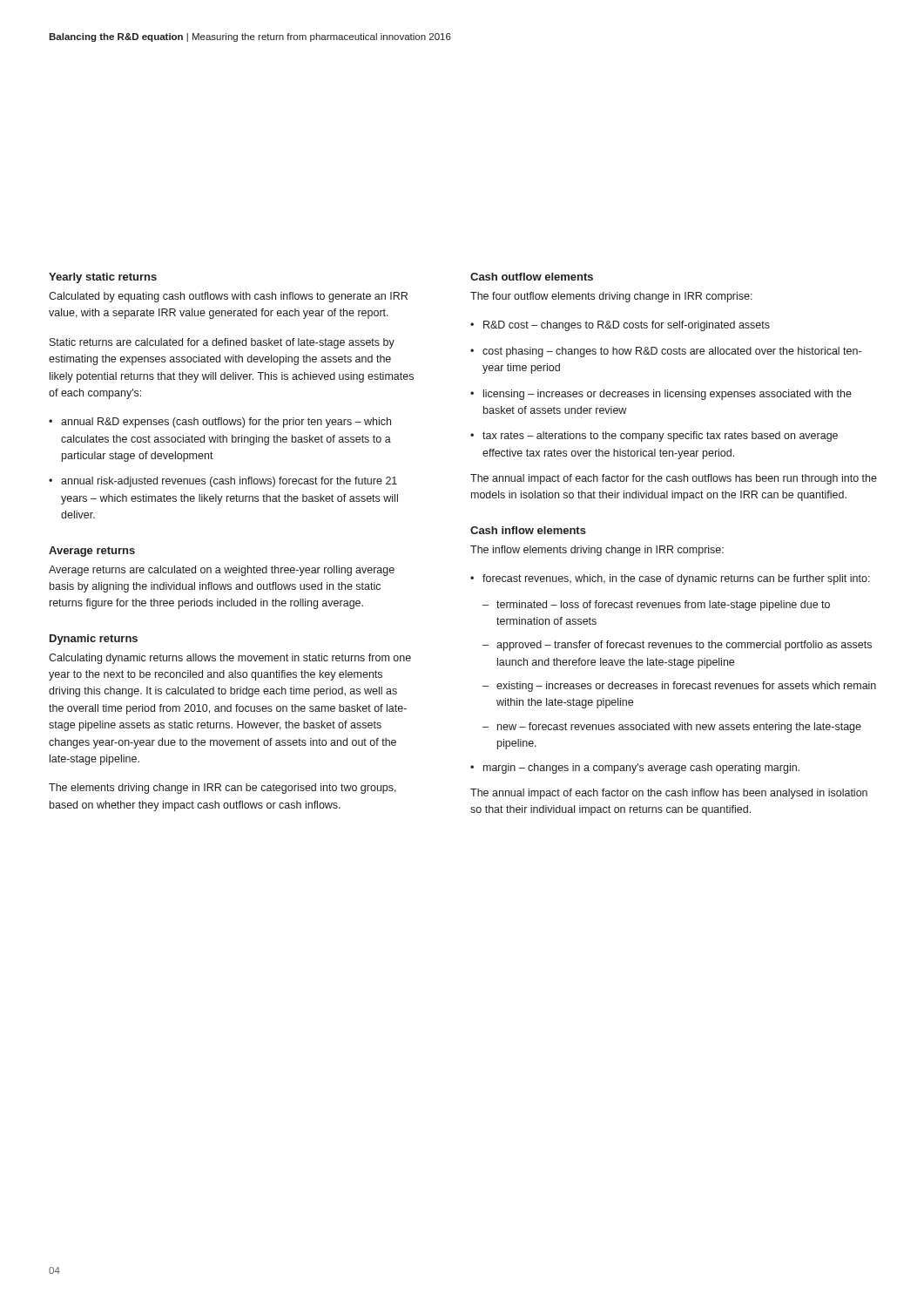924x1307 pixels.
Task: Select the element starting "tax rates – alterations to"
Action: click(x=660, y=444)
